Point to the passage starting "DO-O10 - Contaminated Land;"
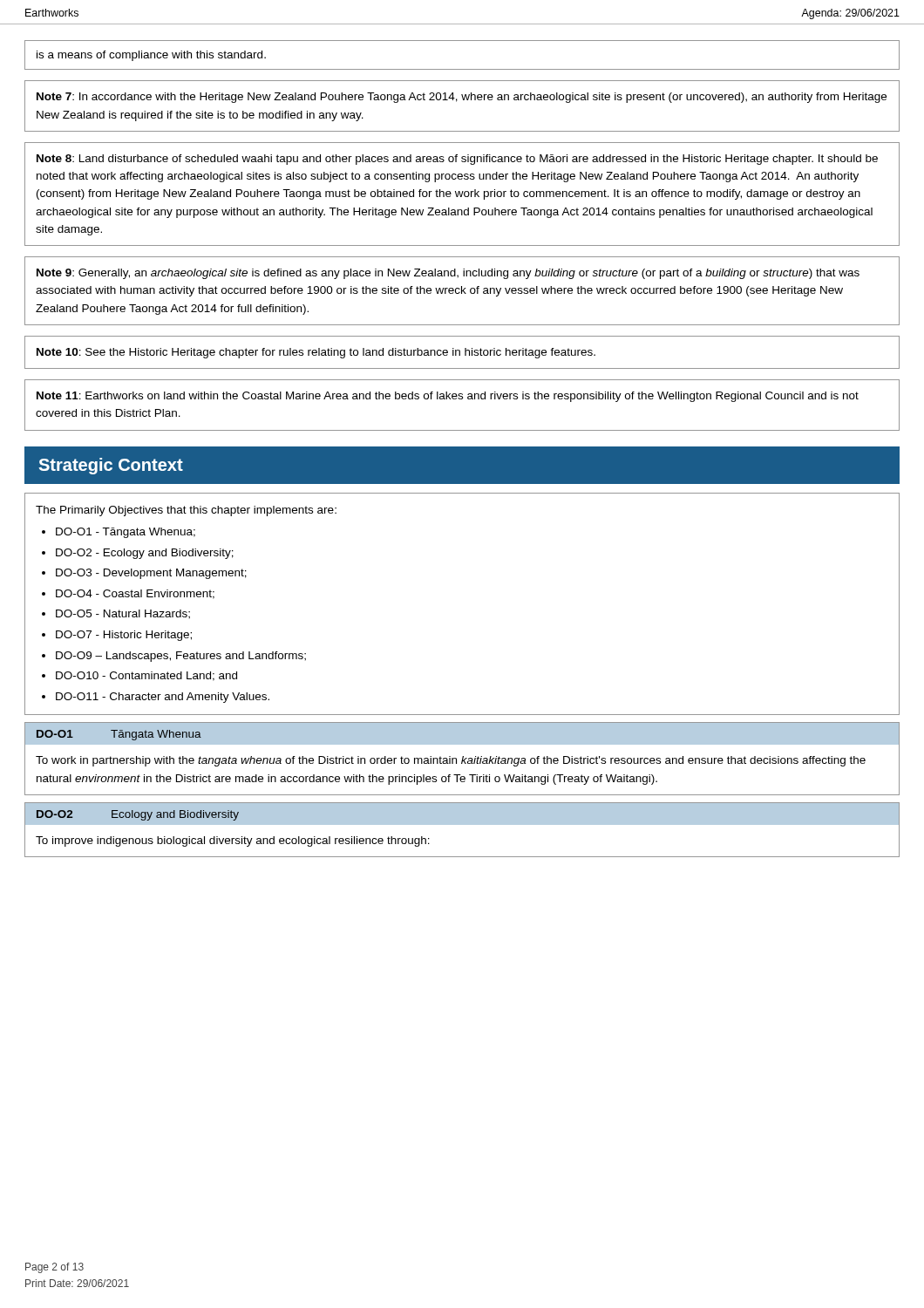This screenshot has height=1308, width=924. click(x=147, y=676)
